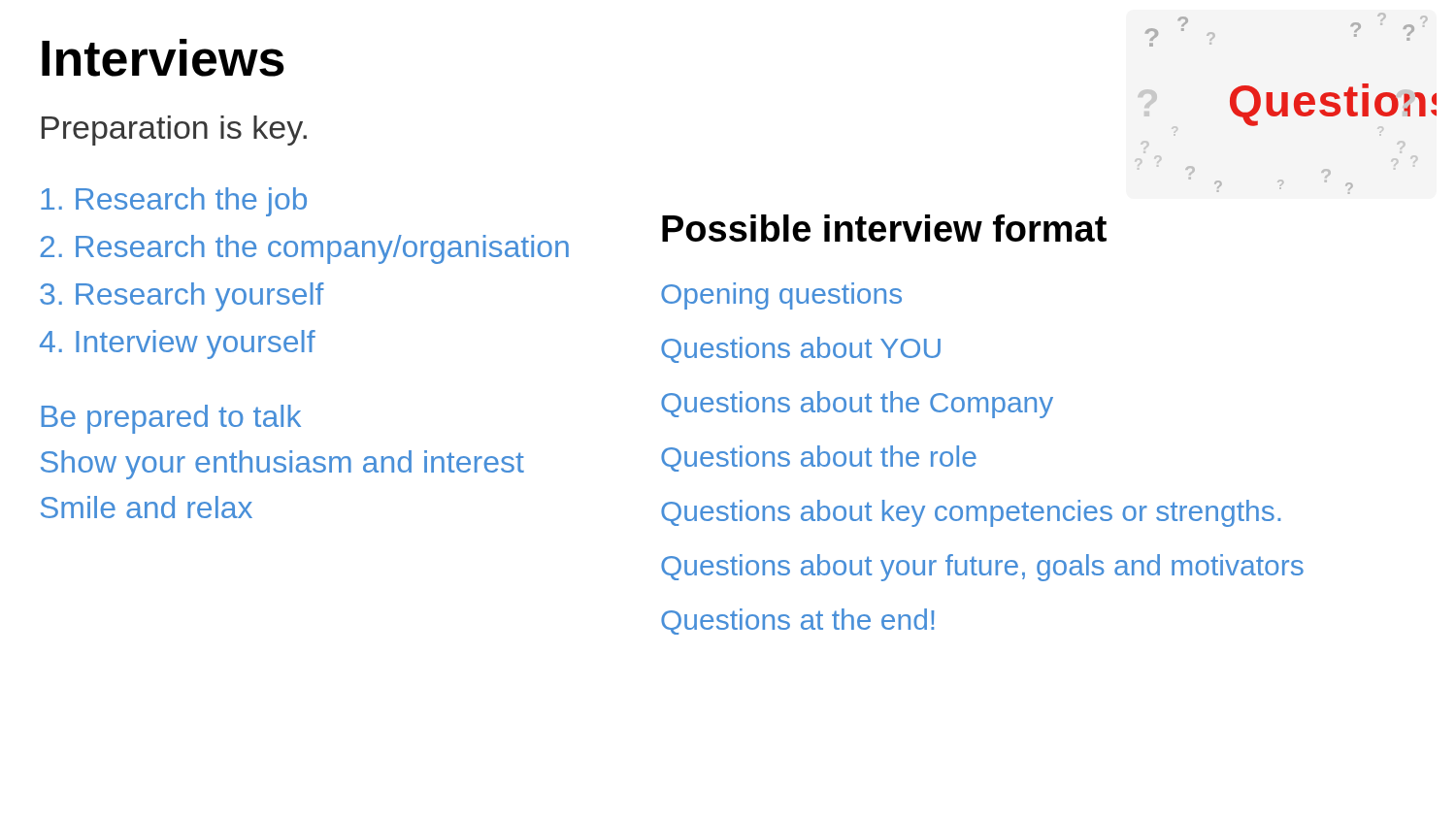Click on the element starting "Questions about the role"
Image resolution: width=1456 pixels, height=819 pixels.
(x=819, y=457)
